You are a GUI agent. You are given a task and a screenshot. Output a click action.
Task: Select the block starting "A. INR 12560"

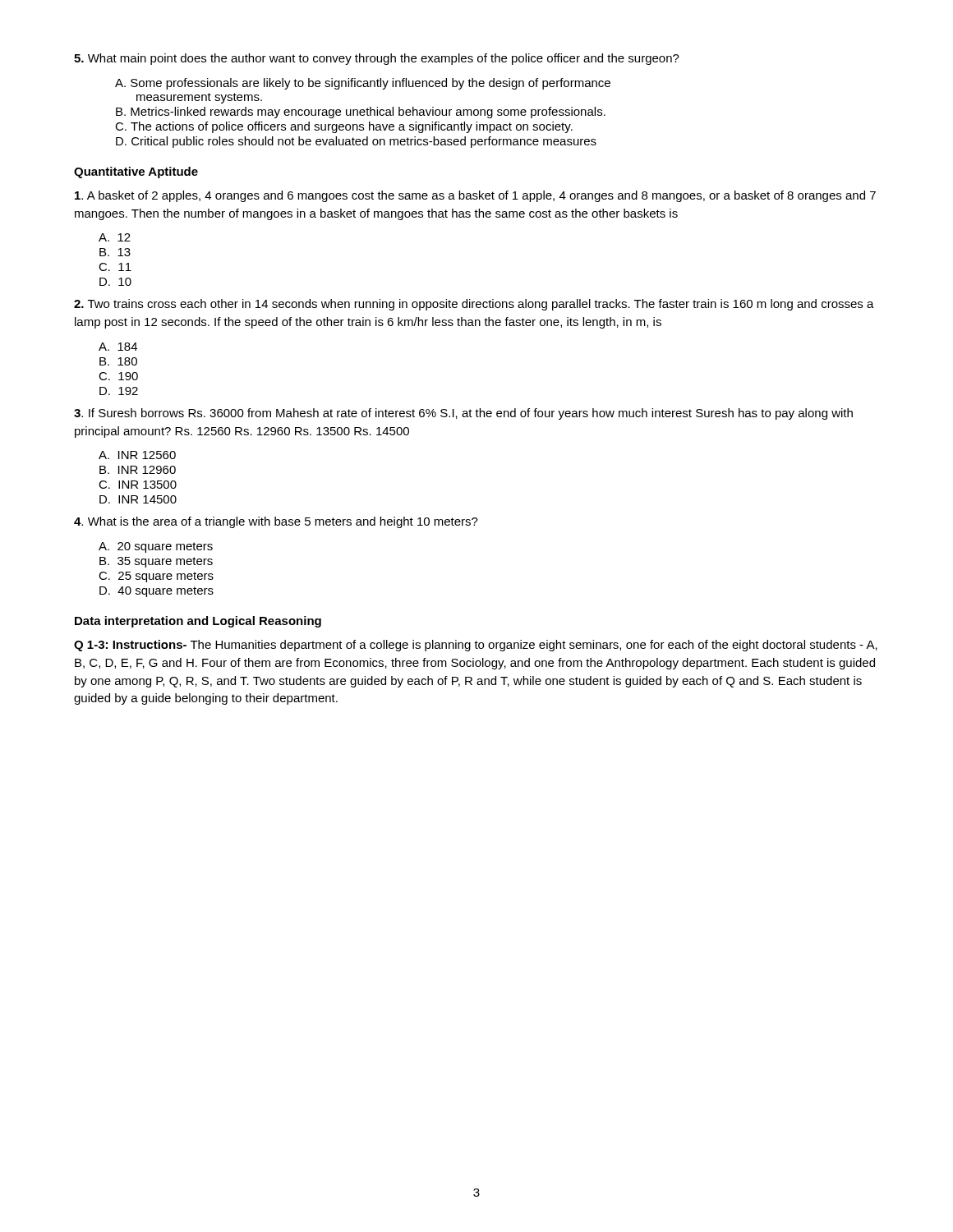pos(137,455)
